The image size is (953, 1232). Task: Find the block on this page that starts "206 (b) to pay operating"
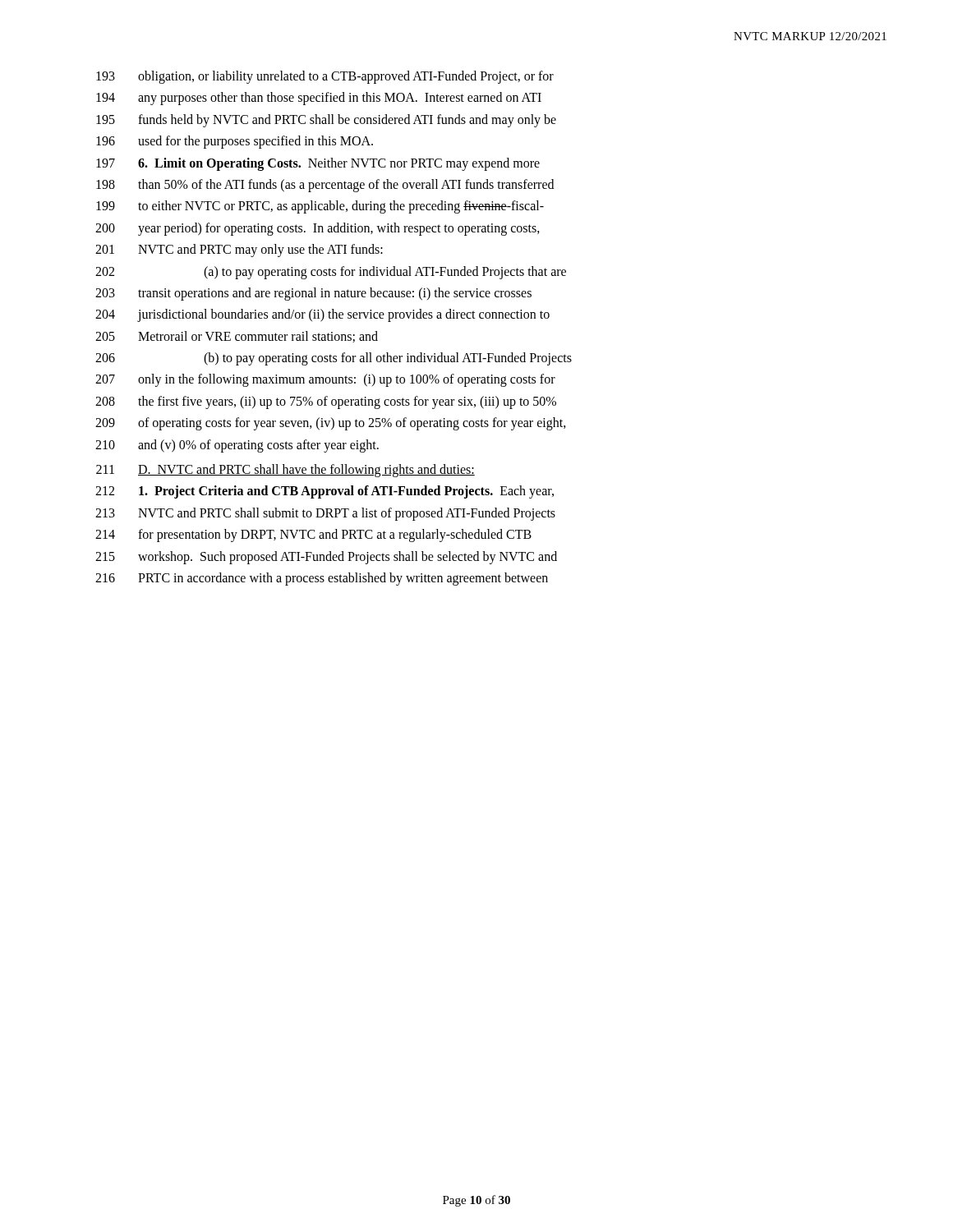[476, 358]
